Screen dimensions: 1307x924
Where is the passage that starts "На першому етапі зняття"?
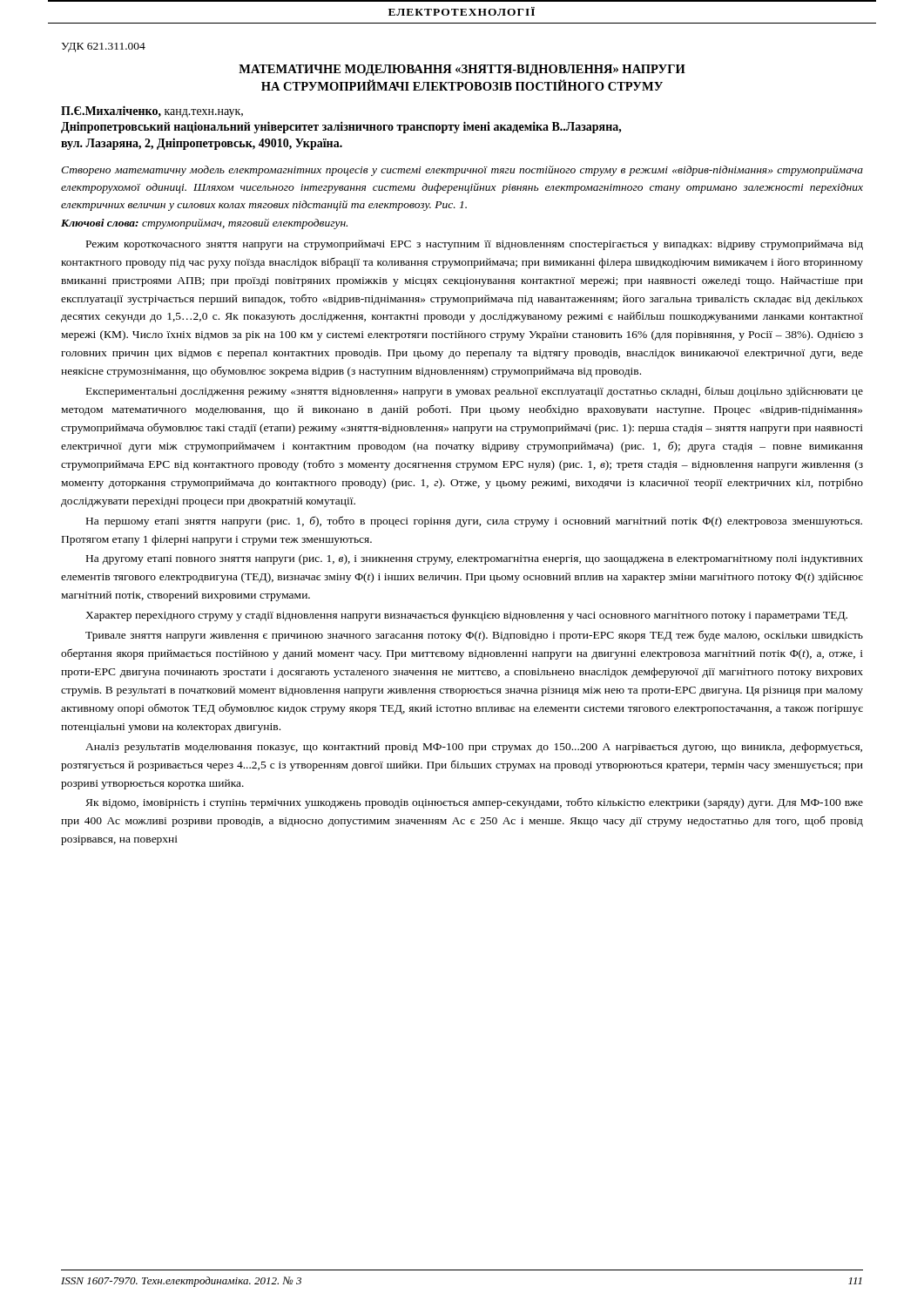coord(462,529)
